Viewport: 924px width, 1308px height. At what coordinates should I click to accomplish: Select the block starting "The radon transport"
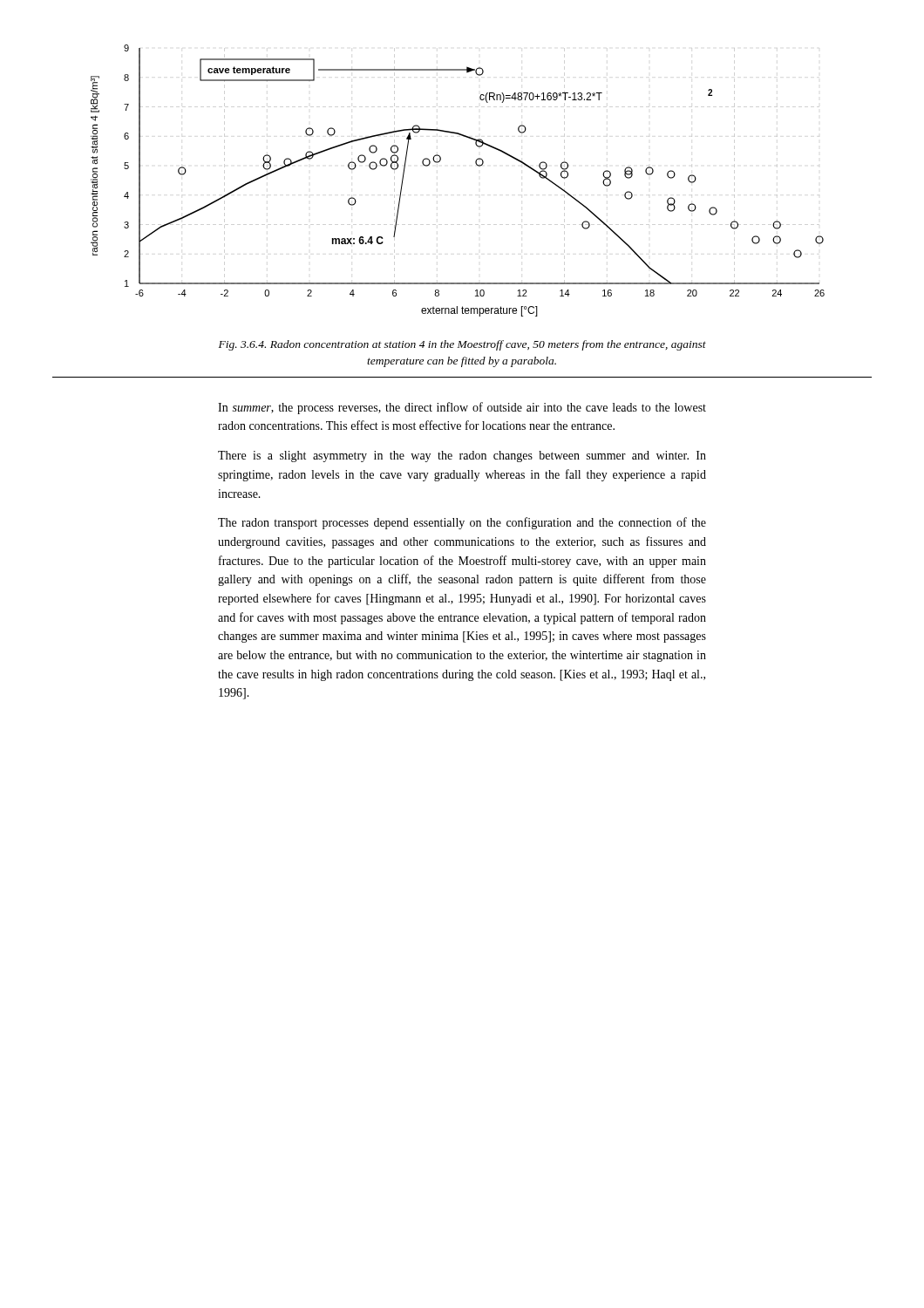point(462,608)
